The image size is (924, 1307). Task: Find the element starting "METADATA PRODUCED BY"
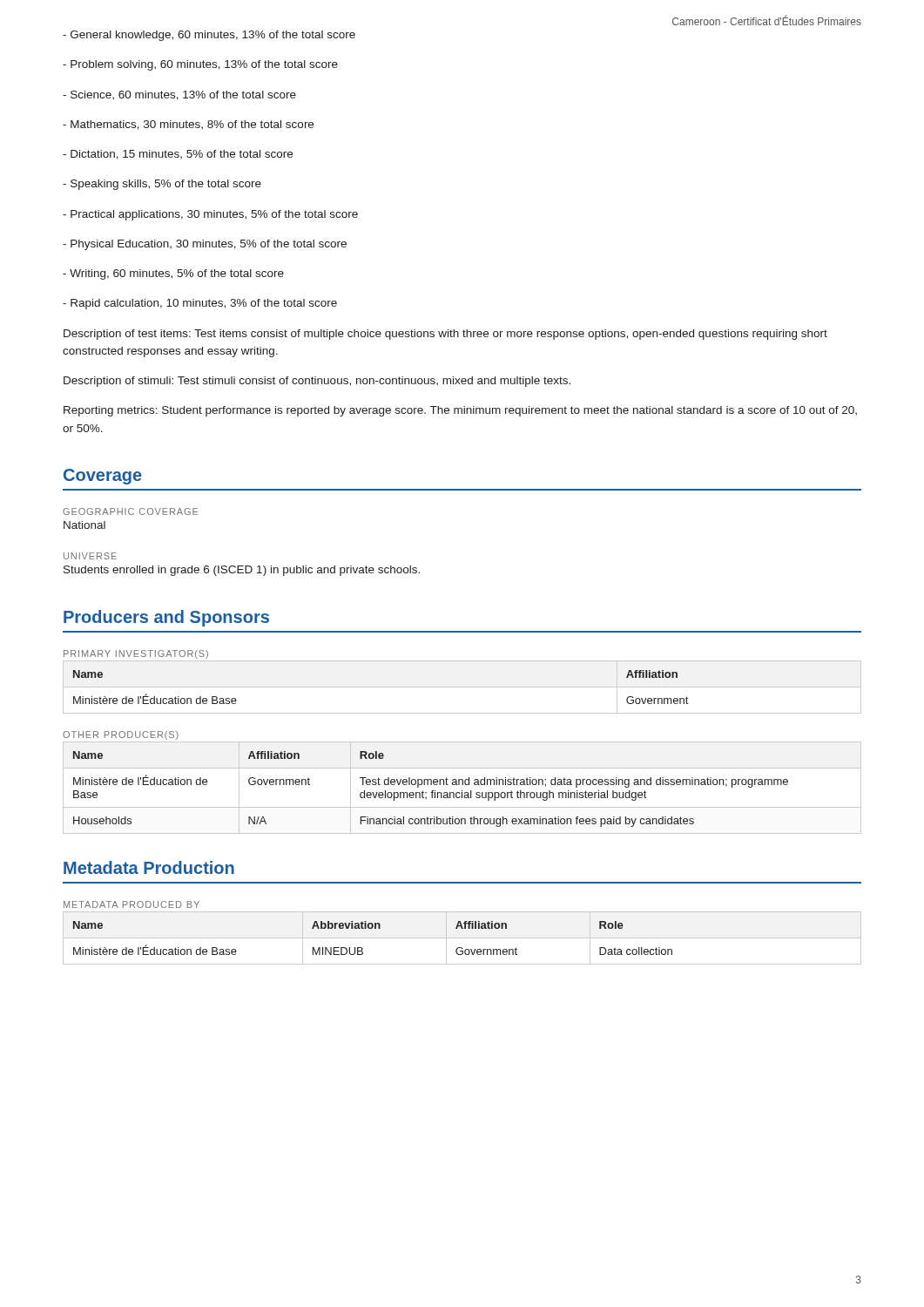click(462, 904)
